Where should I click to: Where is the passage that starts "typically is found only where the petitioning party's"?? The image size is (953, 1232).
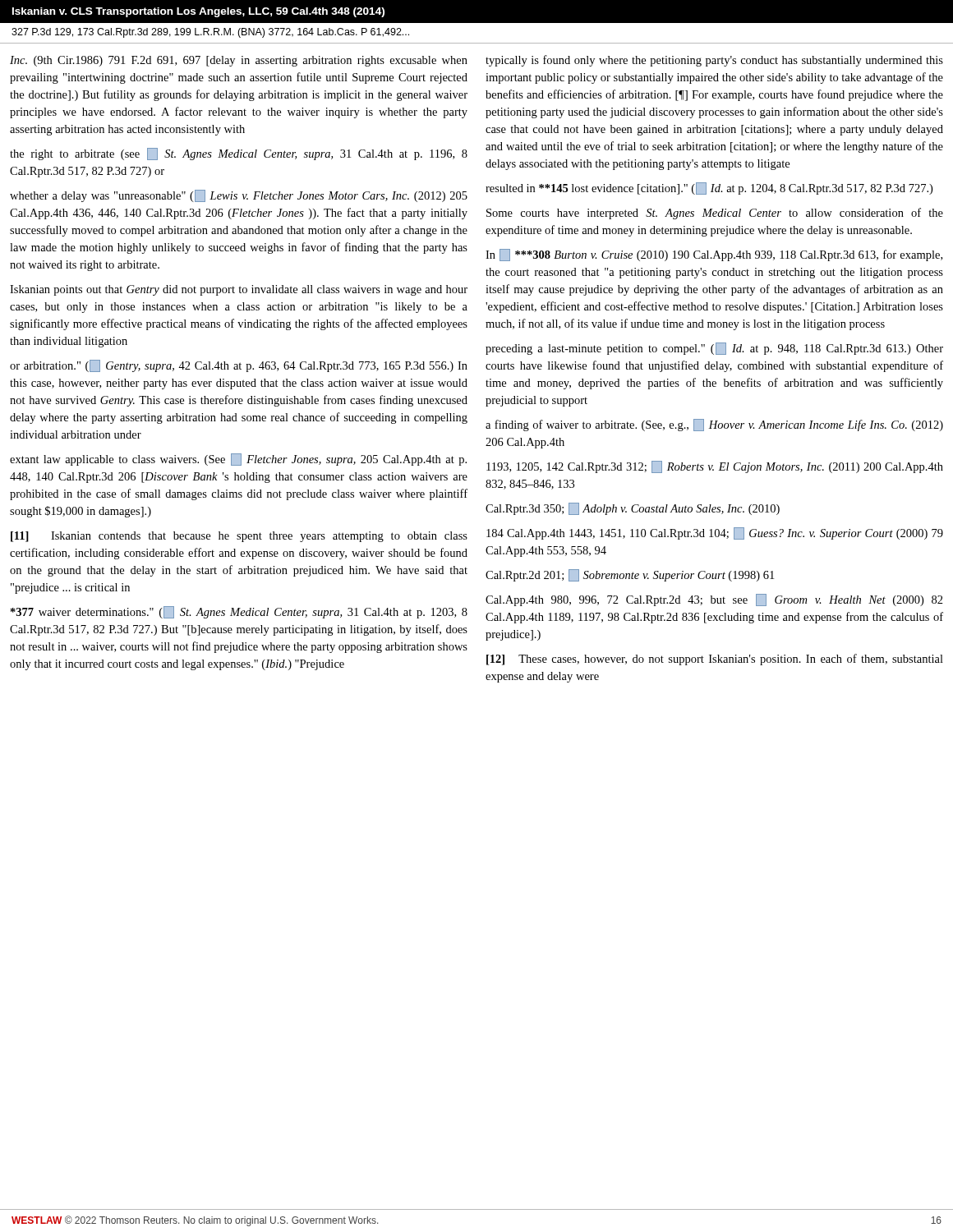pyautogui.click(x=714, y=124)
